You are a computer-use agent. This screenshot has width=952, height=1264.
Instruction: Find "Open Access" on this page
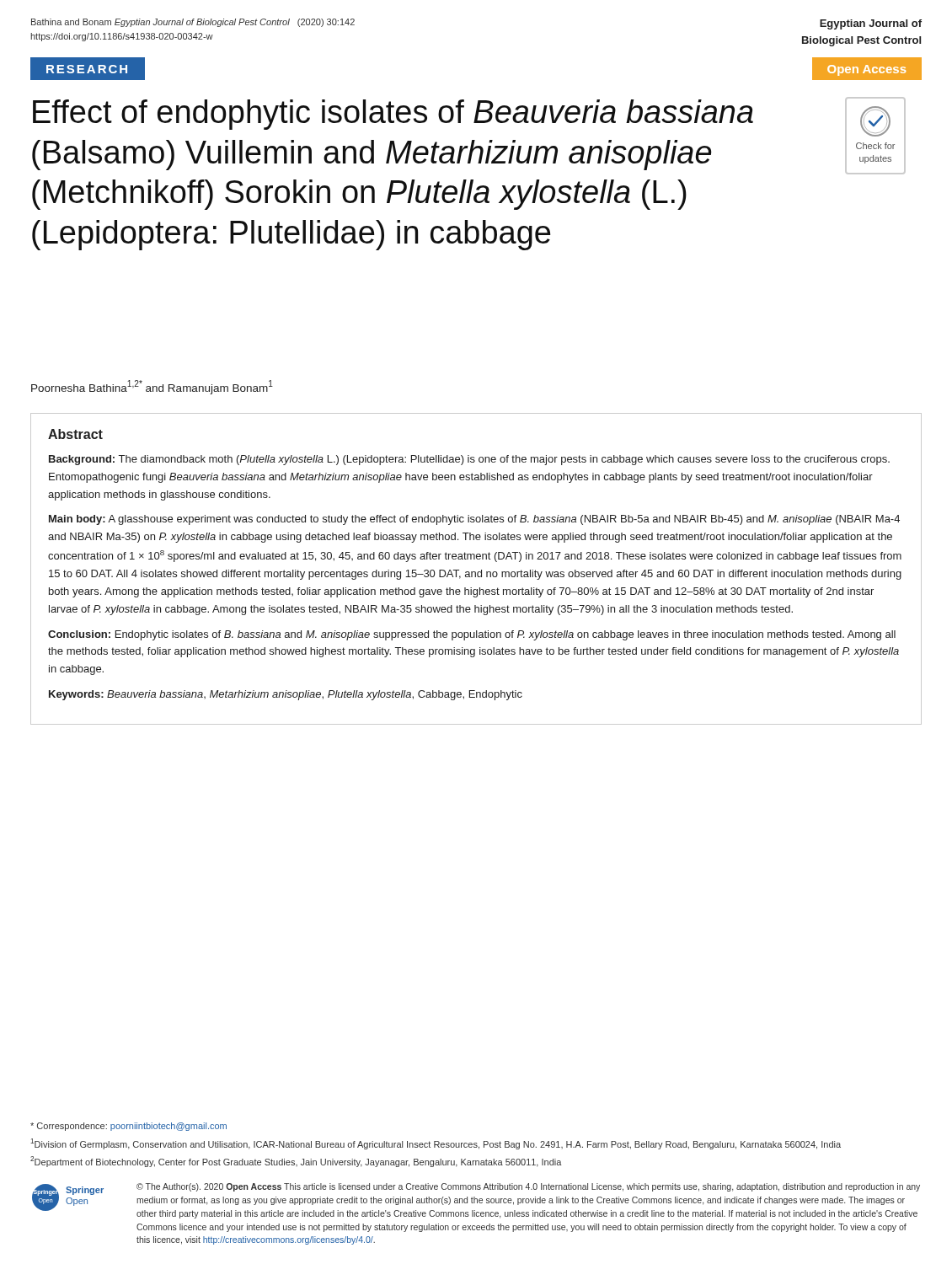point(867,69)
